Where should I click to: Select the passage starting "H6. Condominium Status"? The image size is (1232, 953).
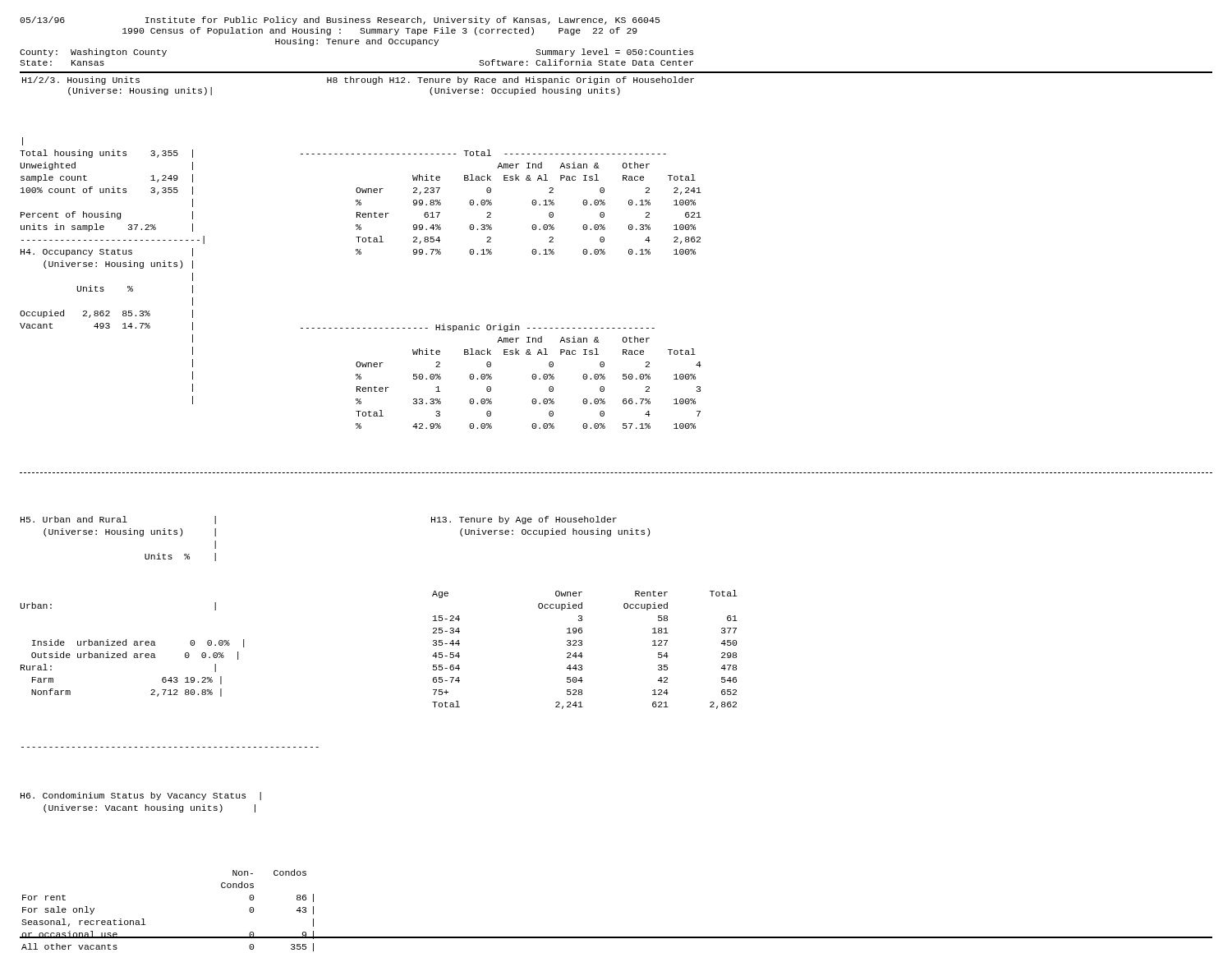click(x=142, y=802)
